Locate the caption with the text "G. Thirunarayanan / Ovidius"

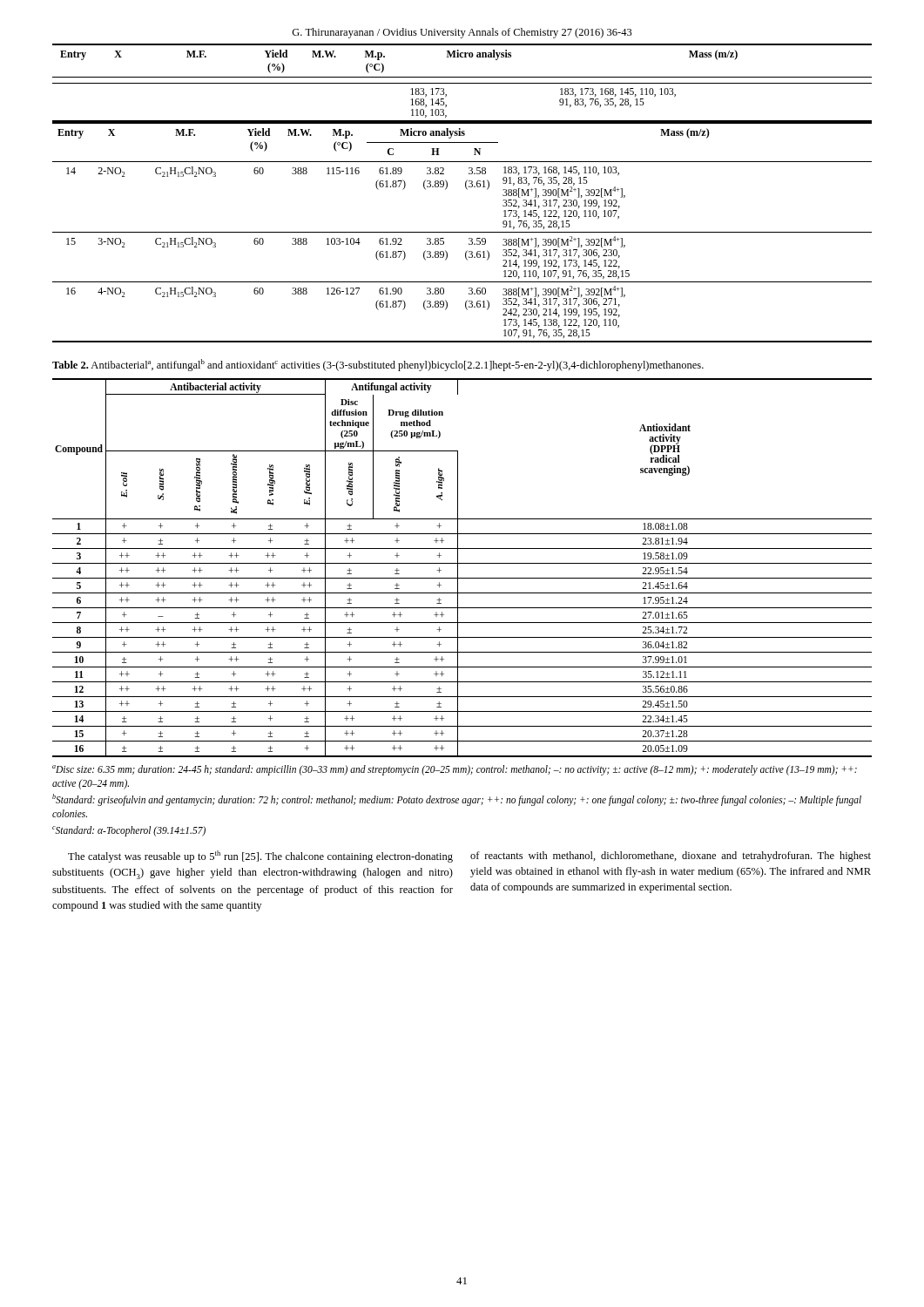click(x=462, y=32)
